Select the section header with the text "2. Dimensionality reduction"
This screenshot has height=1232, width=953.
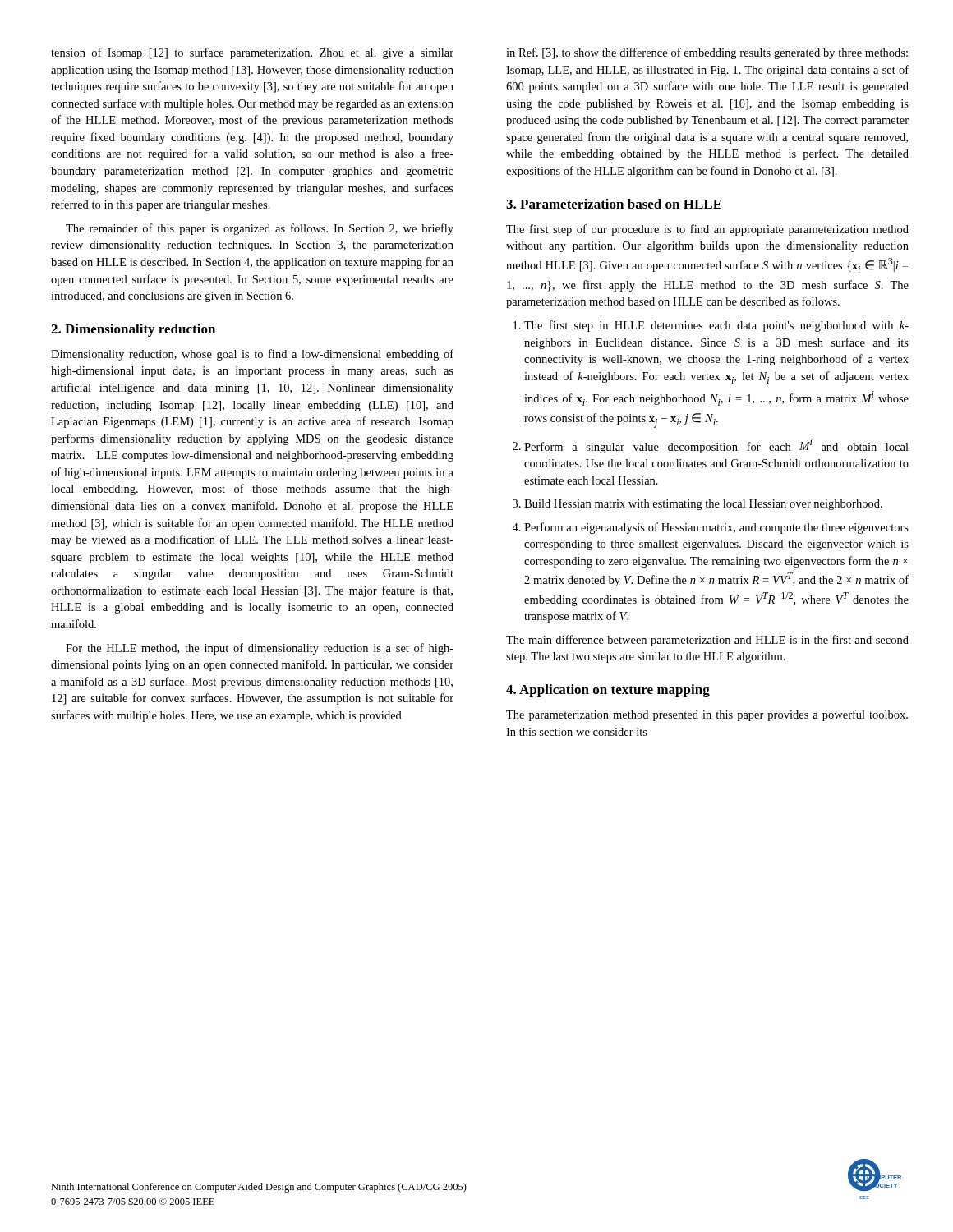[133, 330]
